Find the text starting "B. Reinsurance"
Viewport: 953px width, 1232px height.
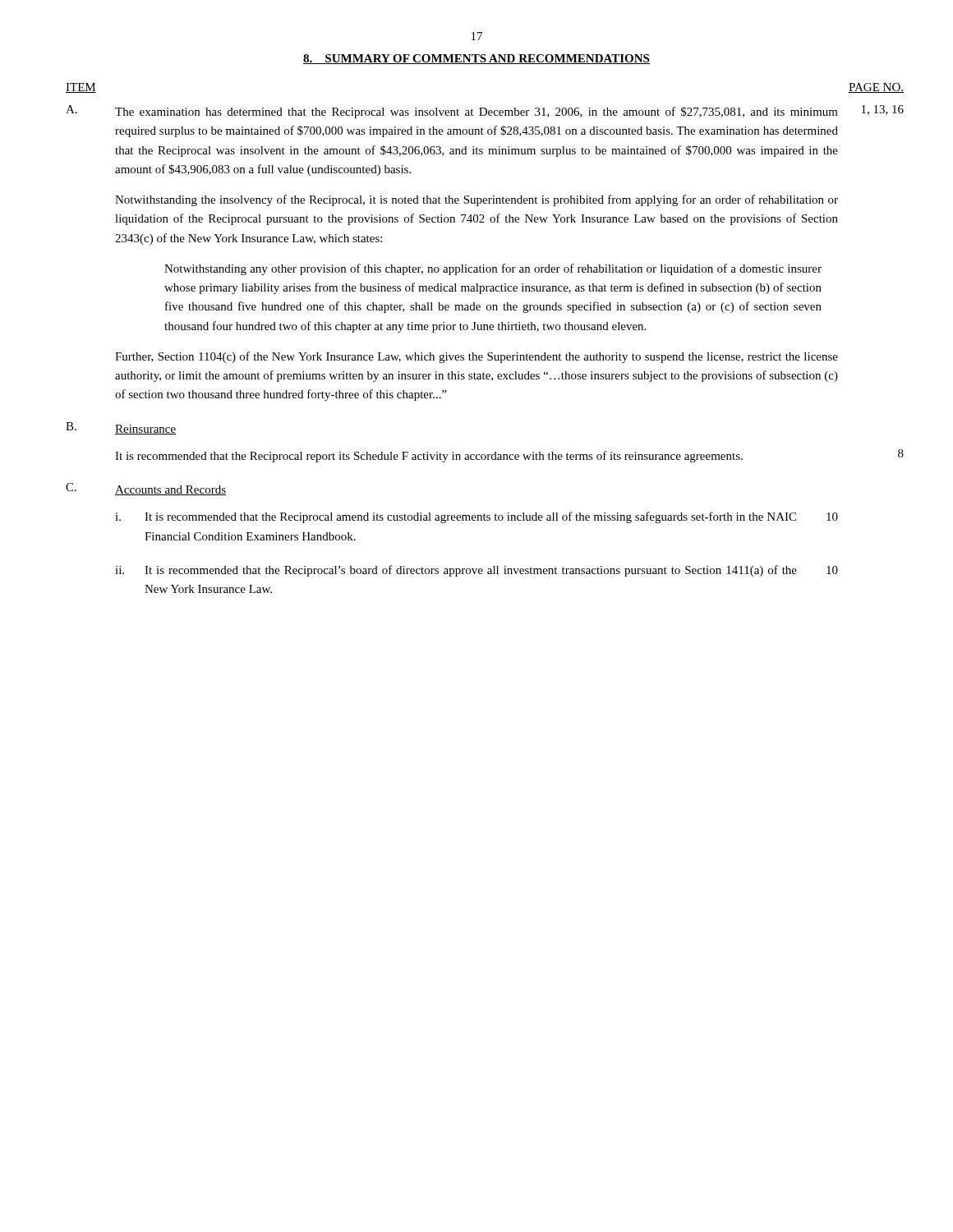point(121,428)
